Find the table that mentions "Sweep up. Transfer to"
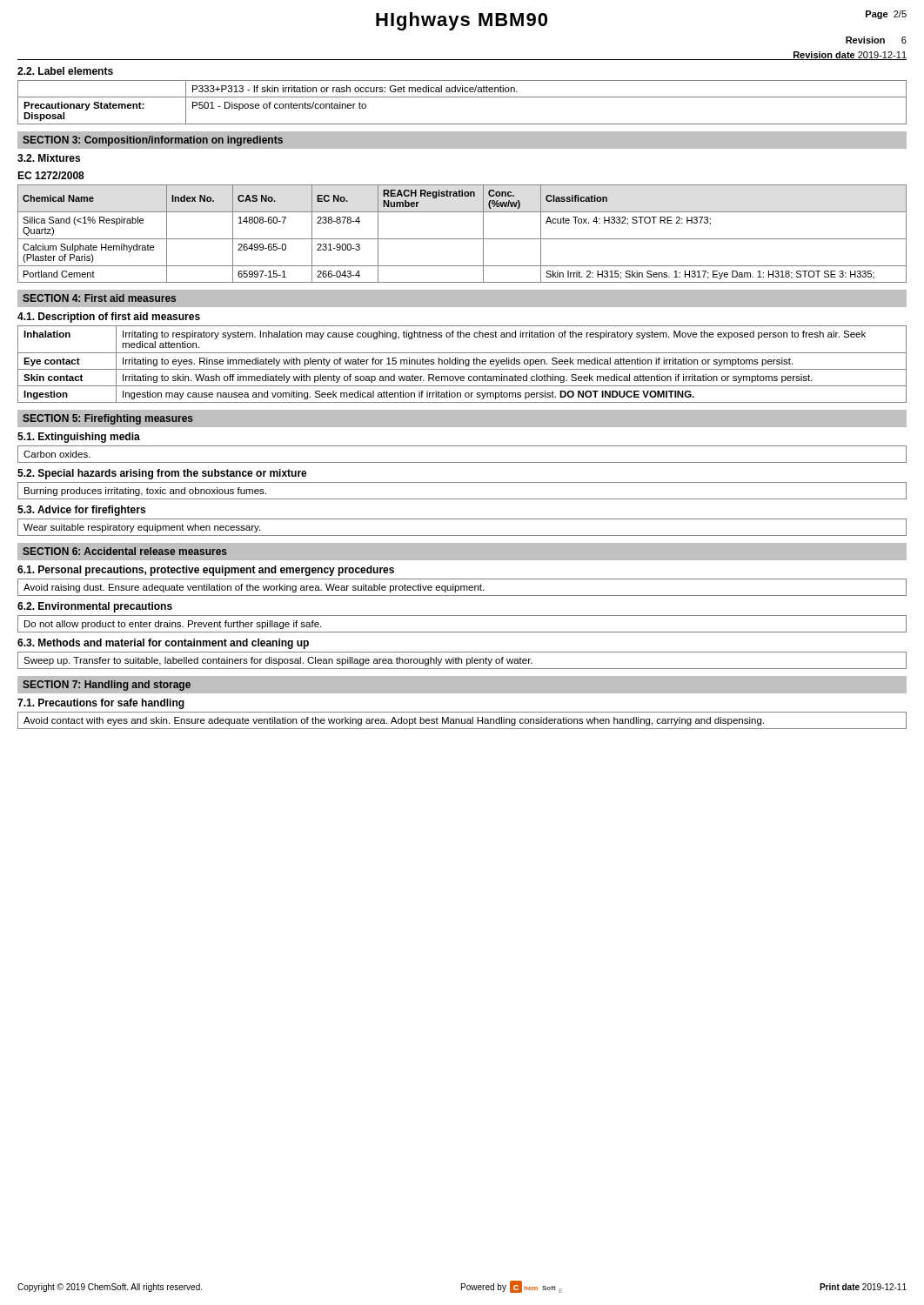The height and width of the screenshot is (1305, 924). point(462,660)
